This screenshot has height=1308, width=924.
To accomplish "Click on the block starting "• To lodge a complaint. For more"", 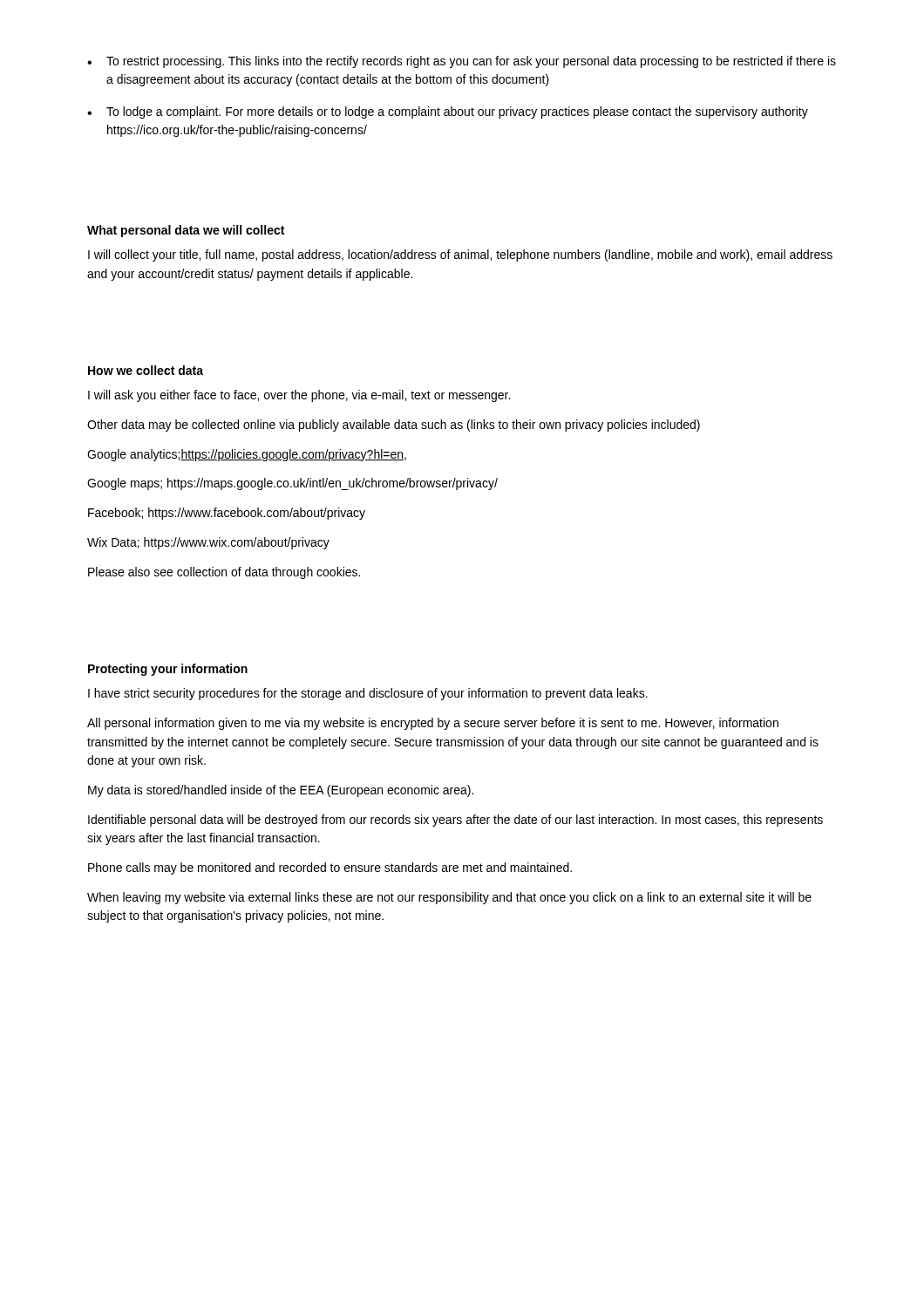I will pyautogui.click(x=462, y=121).
